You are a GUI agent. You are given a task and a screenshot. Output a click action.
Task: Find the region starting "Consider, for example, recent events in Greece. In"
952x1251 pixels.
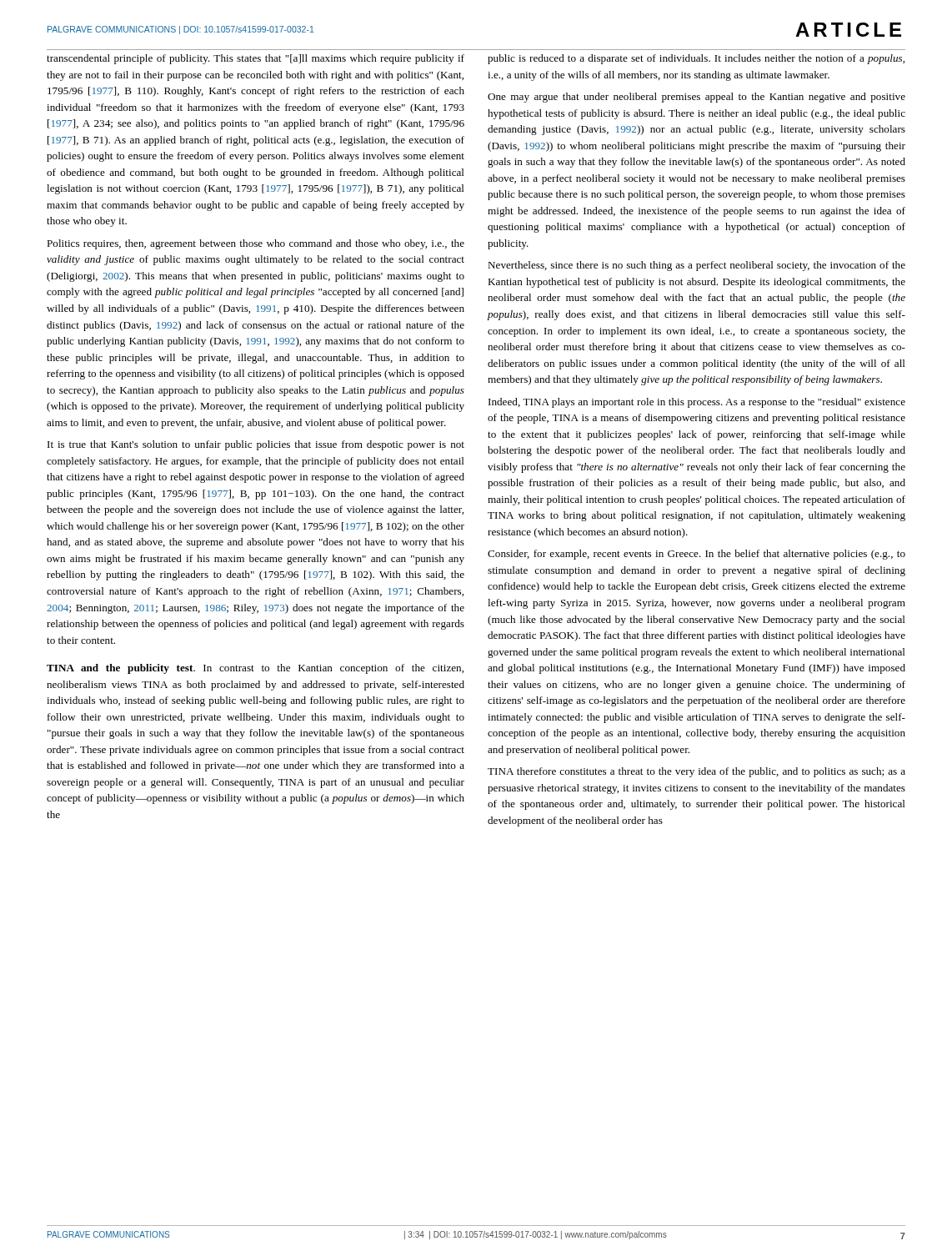click(697, 652)
